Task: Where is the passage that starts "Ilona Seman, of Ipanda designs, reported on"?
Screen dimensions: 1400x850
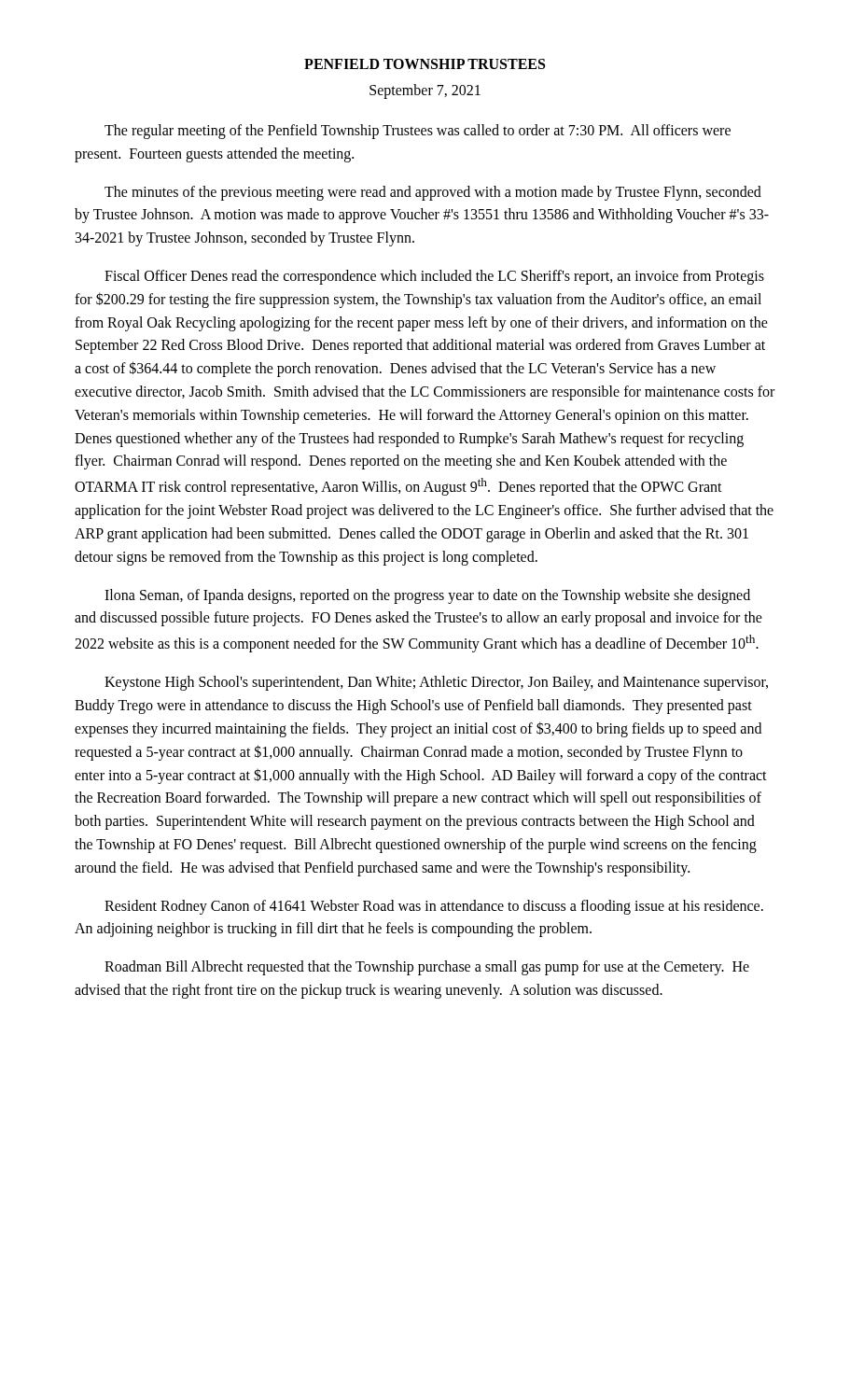Action: click(418, 619)
